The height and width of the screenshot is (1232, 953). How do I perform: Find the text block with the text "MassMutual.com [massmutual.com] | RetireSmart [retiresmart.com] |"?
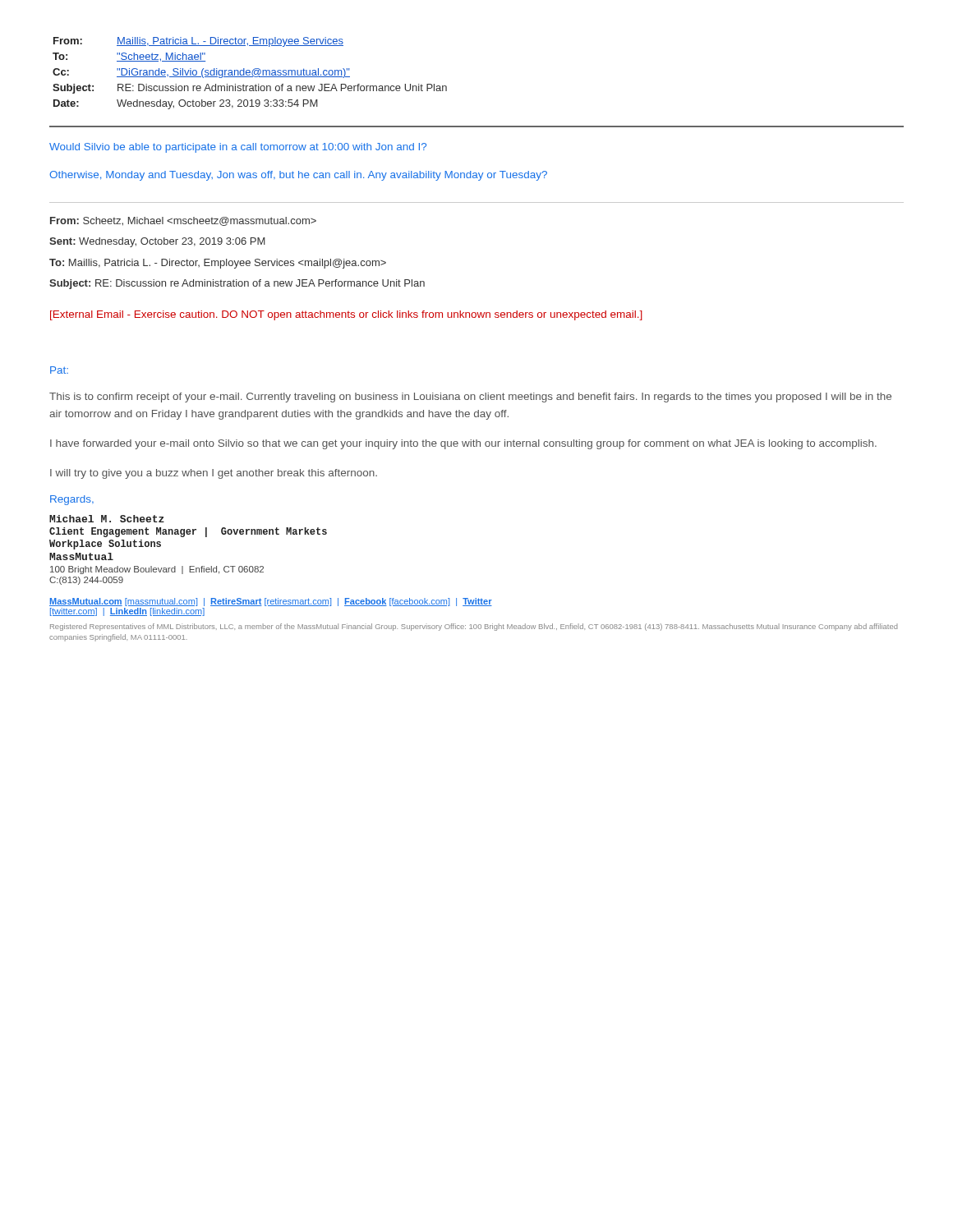[x=270, y=606]
